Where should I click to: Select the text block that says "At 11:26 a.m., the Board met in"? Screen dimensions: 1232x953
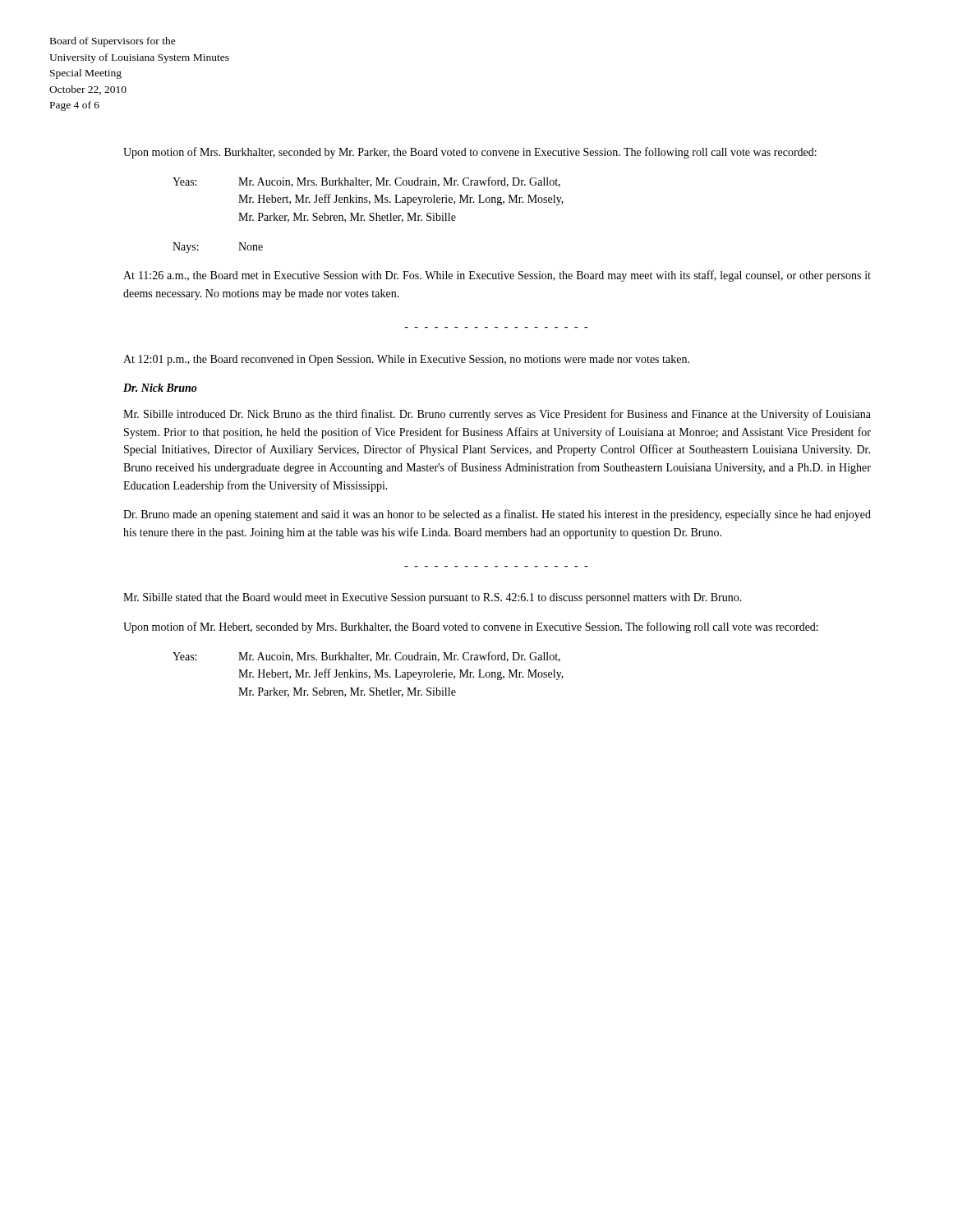tap(497, 285)
